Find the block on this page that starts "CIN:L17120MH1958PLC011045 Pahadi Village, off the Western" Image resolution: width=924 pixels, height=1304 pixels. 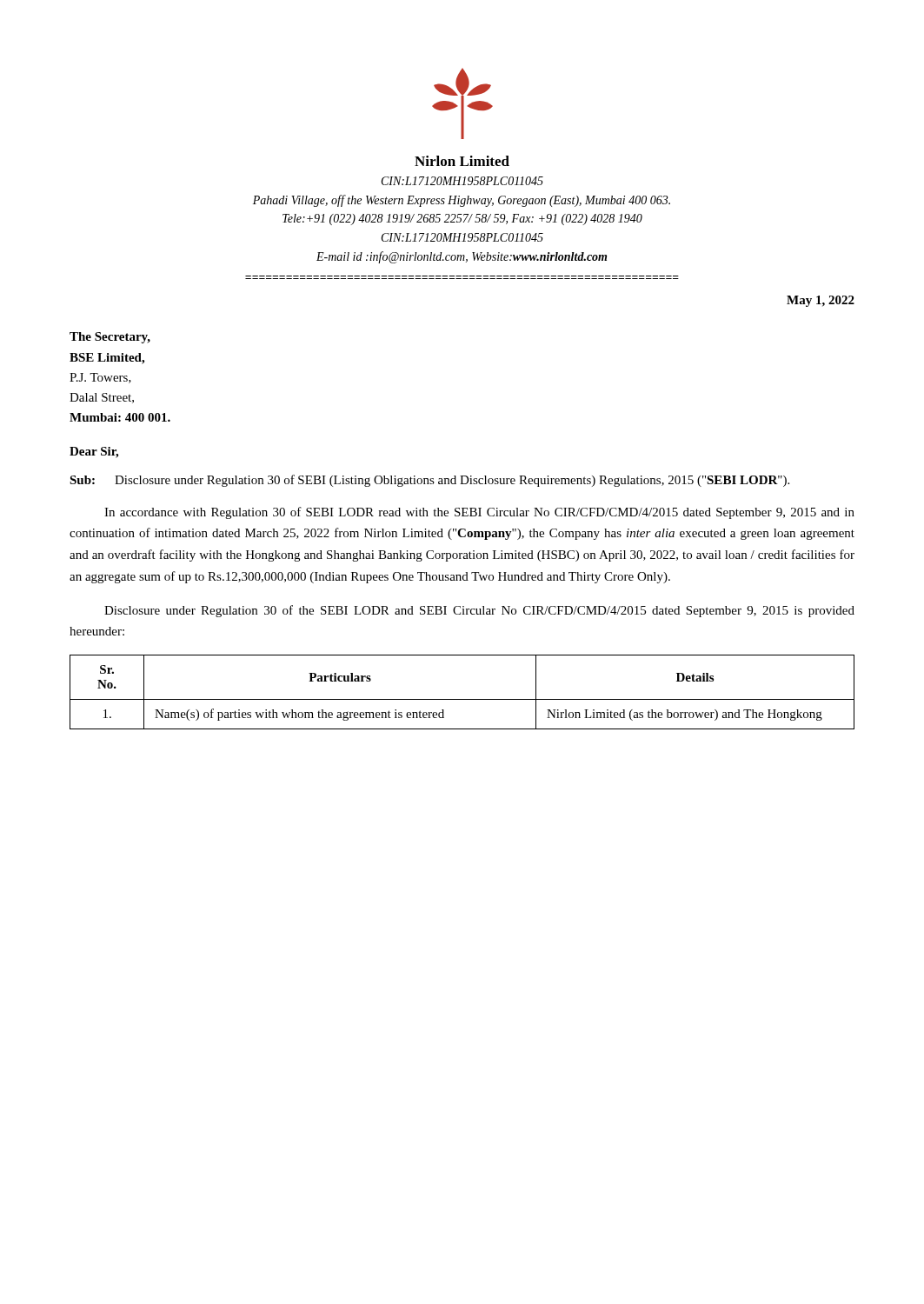click(462, 219)
